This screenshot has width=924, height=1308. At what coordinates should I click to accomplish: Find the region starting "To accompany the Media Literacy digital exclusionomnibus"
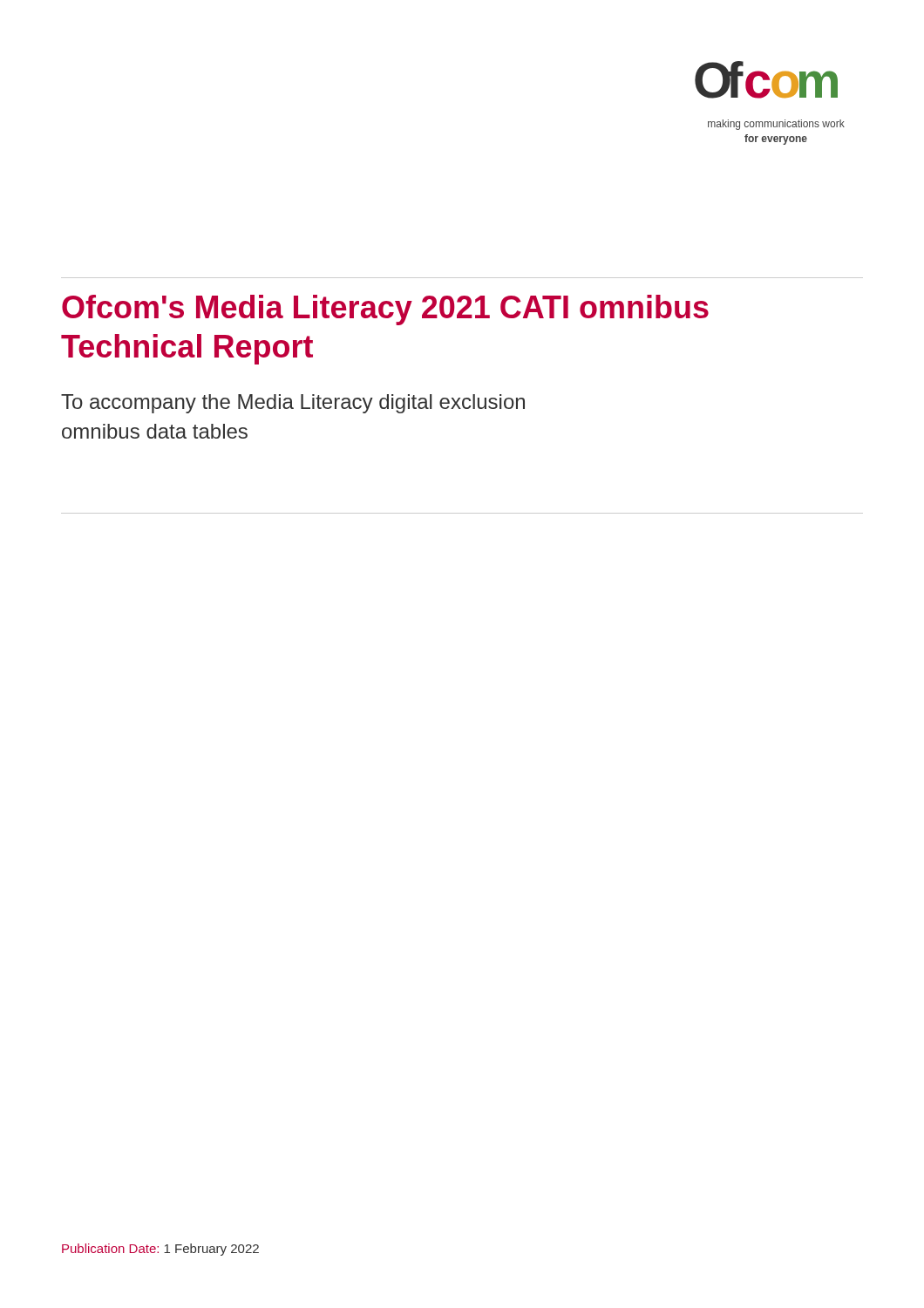[x=462, y=416]
